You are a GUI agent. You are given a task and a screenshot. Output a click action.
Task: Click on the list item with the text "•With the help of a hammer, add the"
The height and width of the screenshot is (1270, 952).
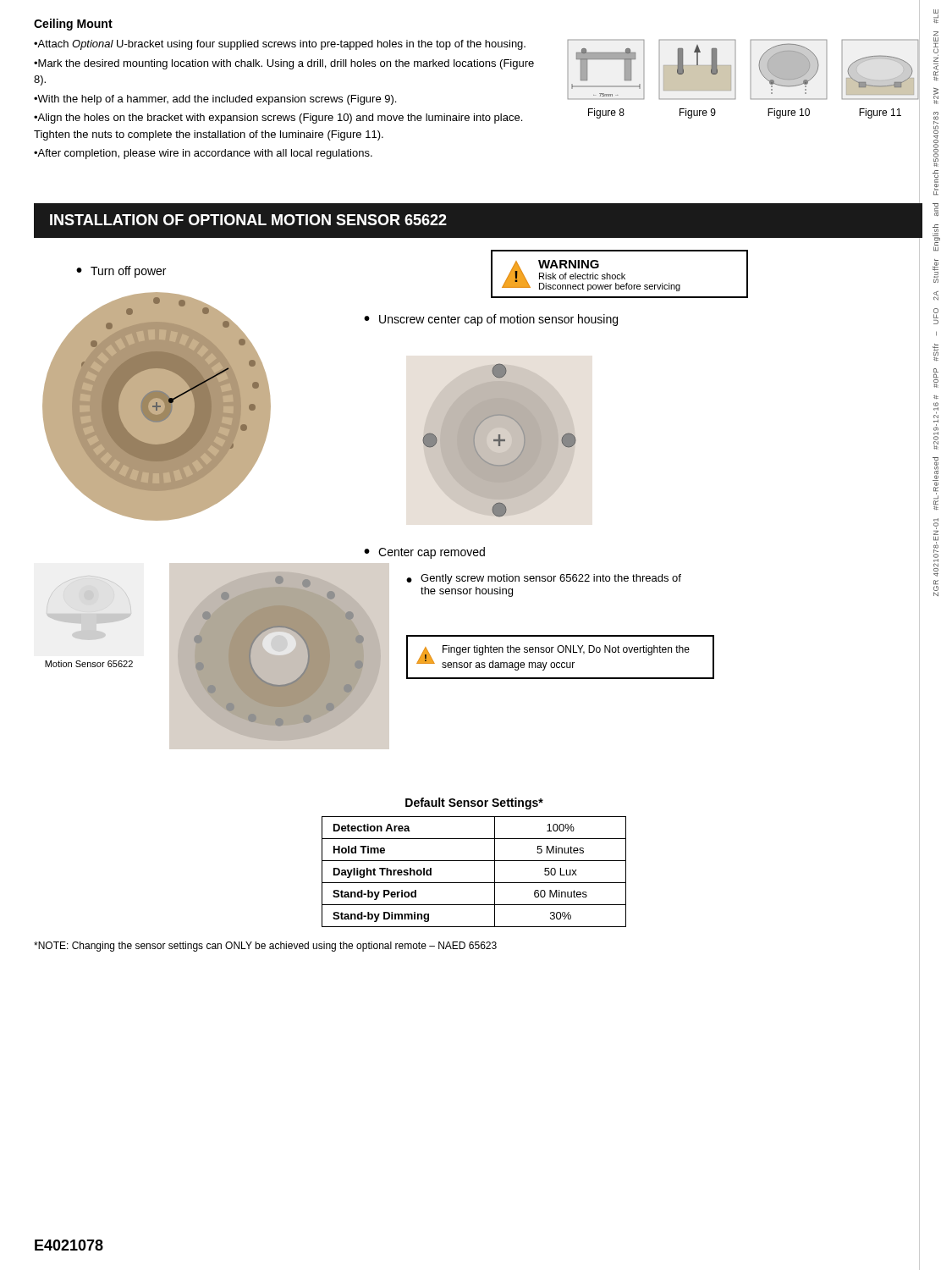(x=216, y=98)
